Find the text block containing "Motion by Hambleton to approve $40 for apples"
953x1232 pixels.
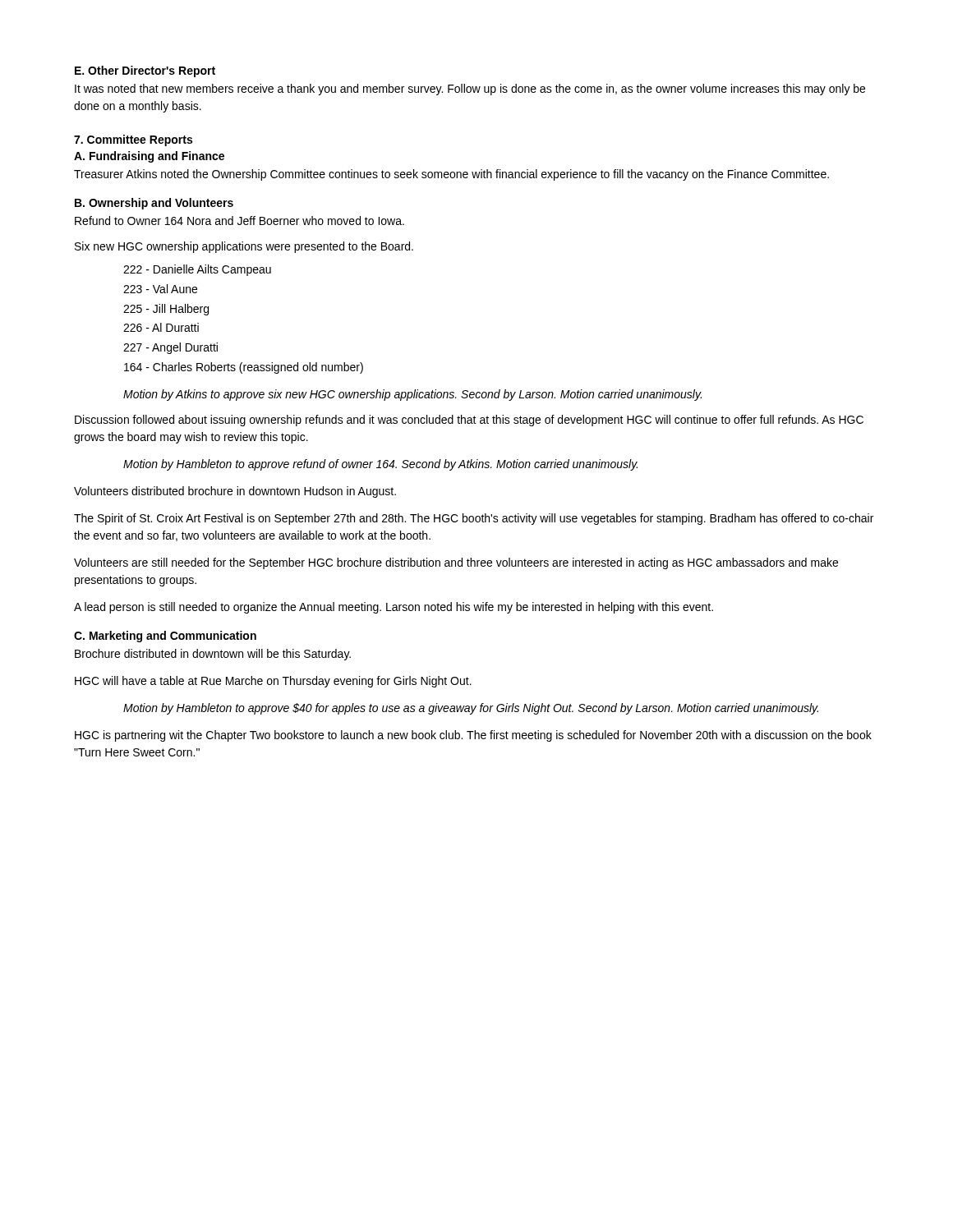pos(472,708)
